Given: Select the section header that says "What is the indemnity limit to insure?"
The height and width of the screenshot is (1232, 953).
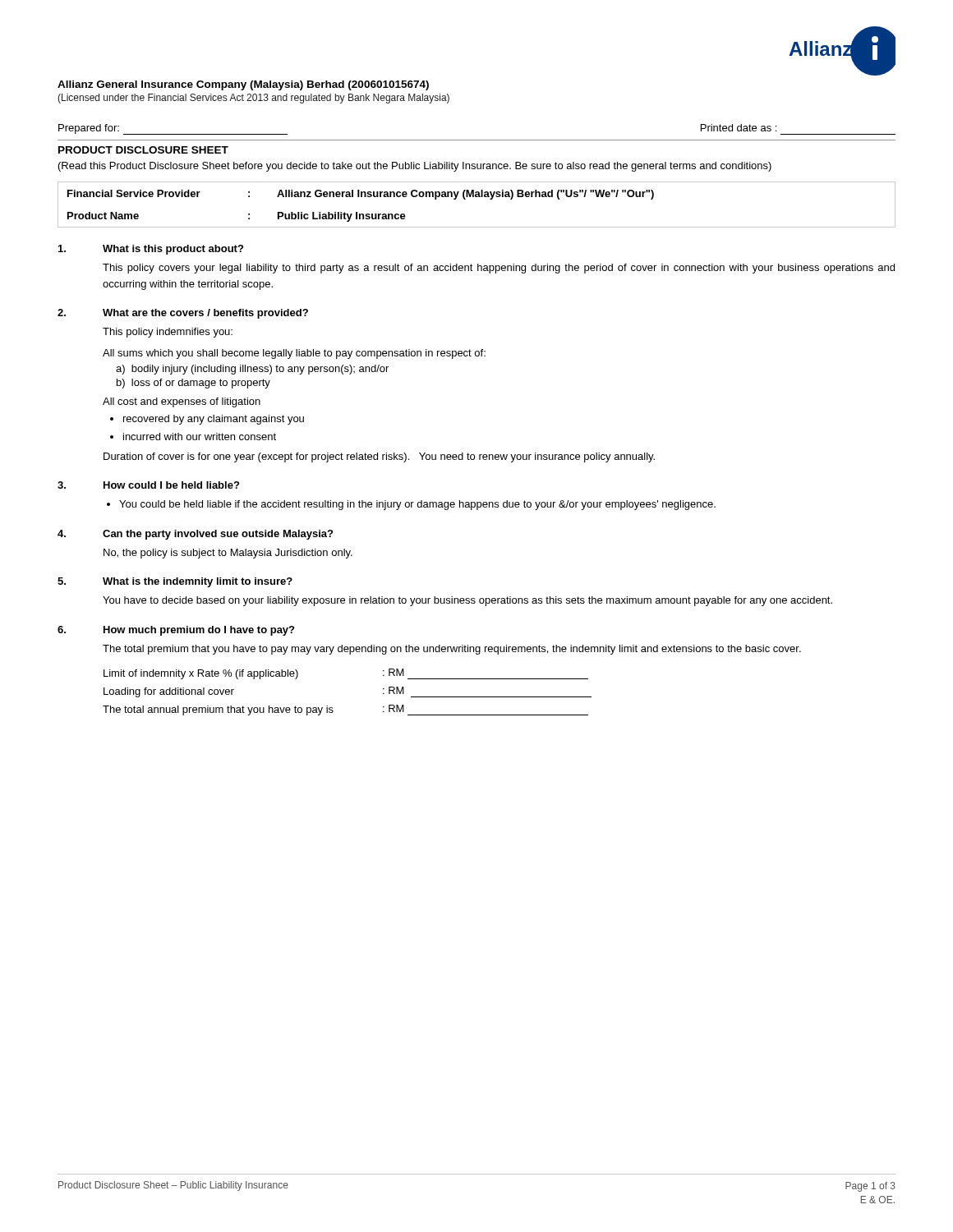Looking at the screenshot, I should [x=198, y=581].
